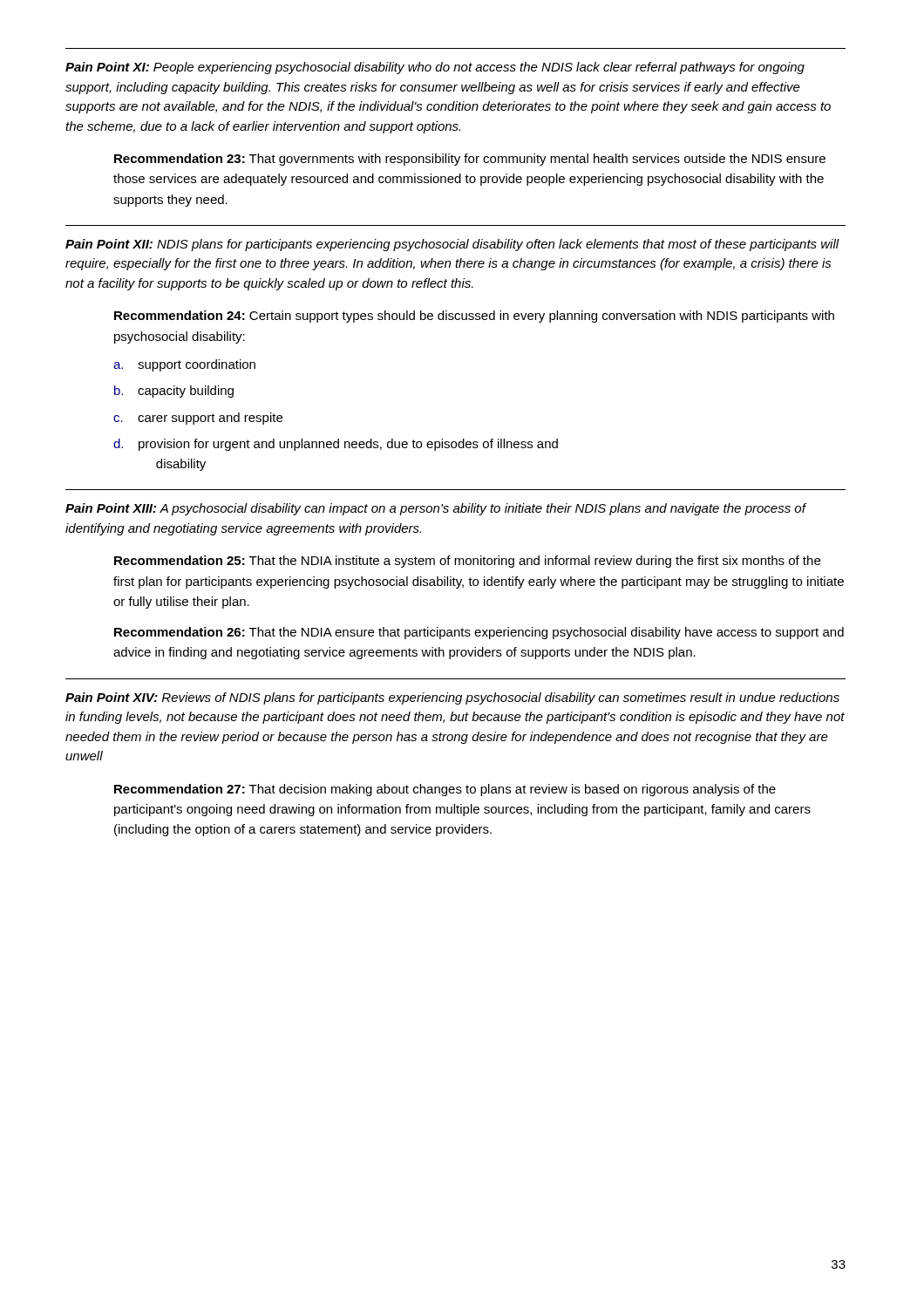This screenshot has width=924, height=1308.
Task: Find the text block that says "Pain Point XI: People experiencing psychosocial disability"
Action: (x=455, y=97)
